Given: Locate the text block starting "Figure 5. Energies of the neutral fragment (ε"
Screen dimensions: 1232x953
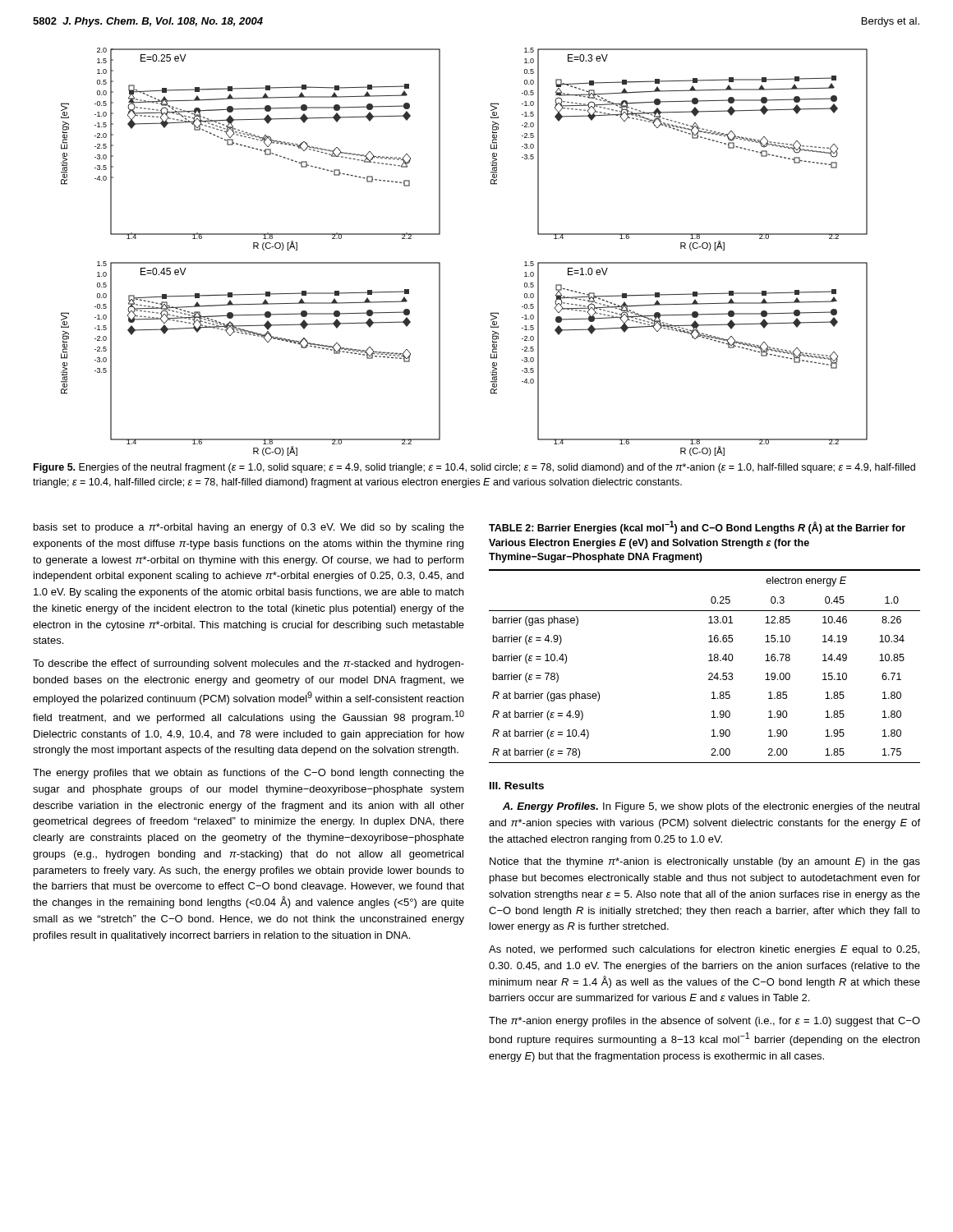Looking at the screenshot, I should [x=474, y=475].
